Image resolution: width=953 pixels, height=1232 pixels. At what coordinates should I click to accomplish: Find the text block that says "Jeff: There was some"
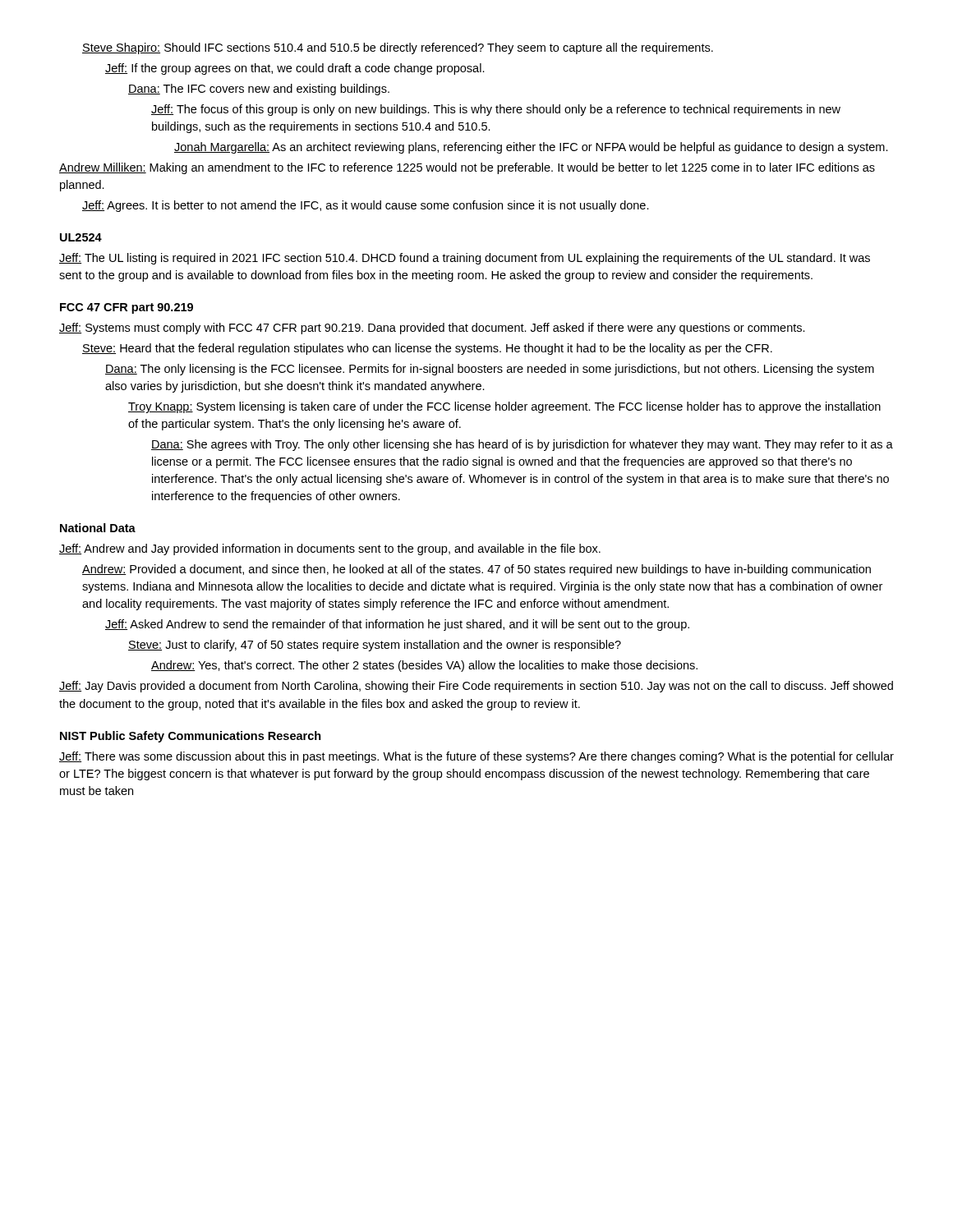476,774
